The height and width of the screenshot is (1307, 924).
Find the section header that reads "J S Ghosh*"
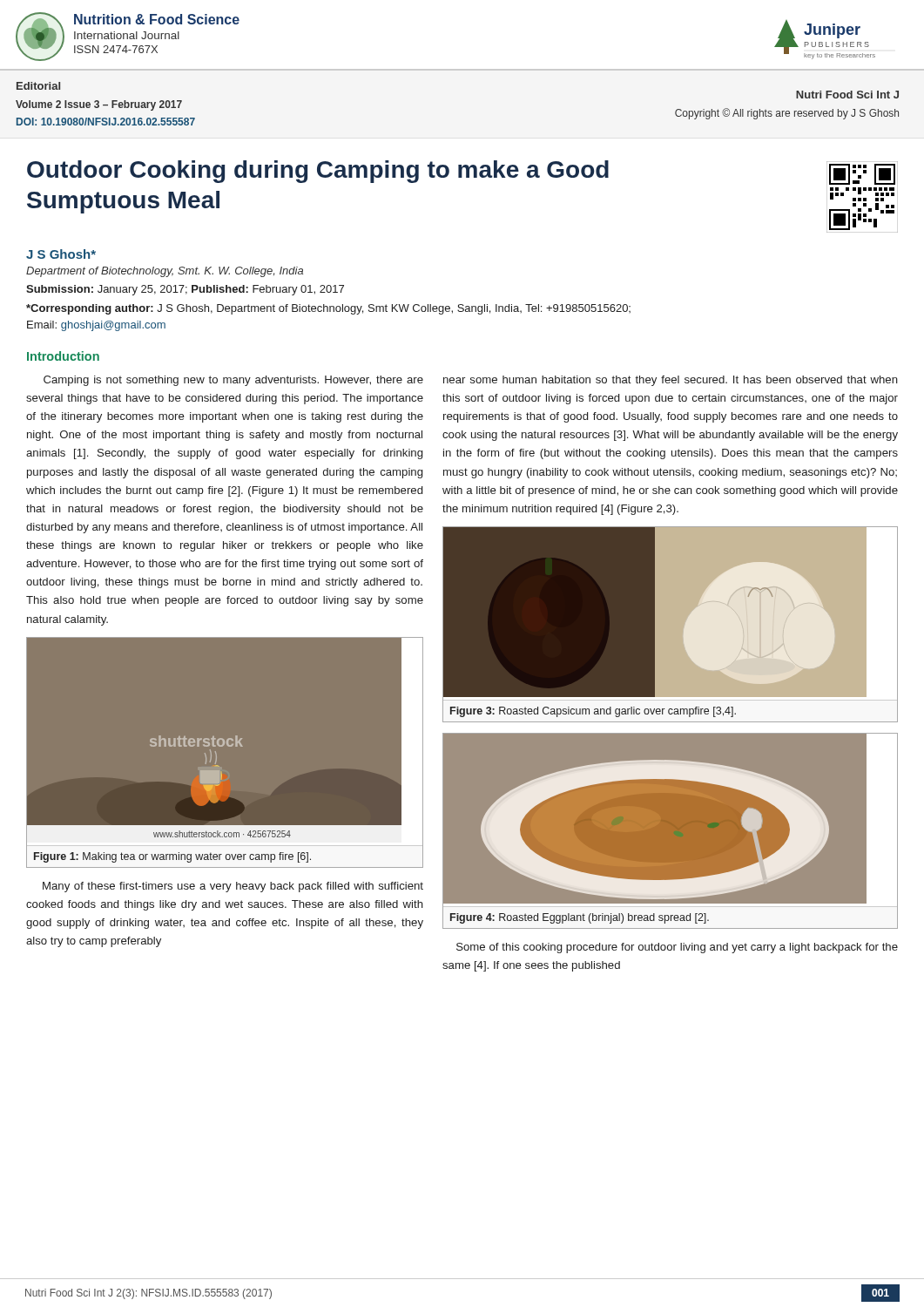61,254
